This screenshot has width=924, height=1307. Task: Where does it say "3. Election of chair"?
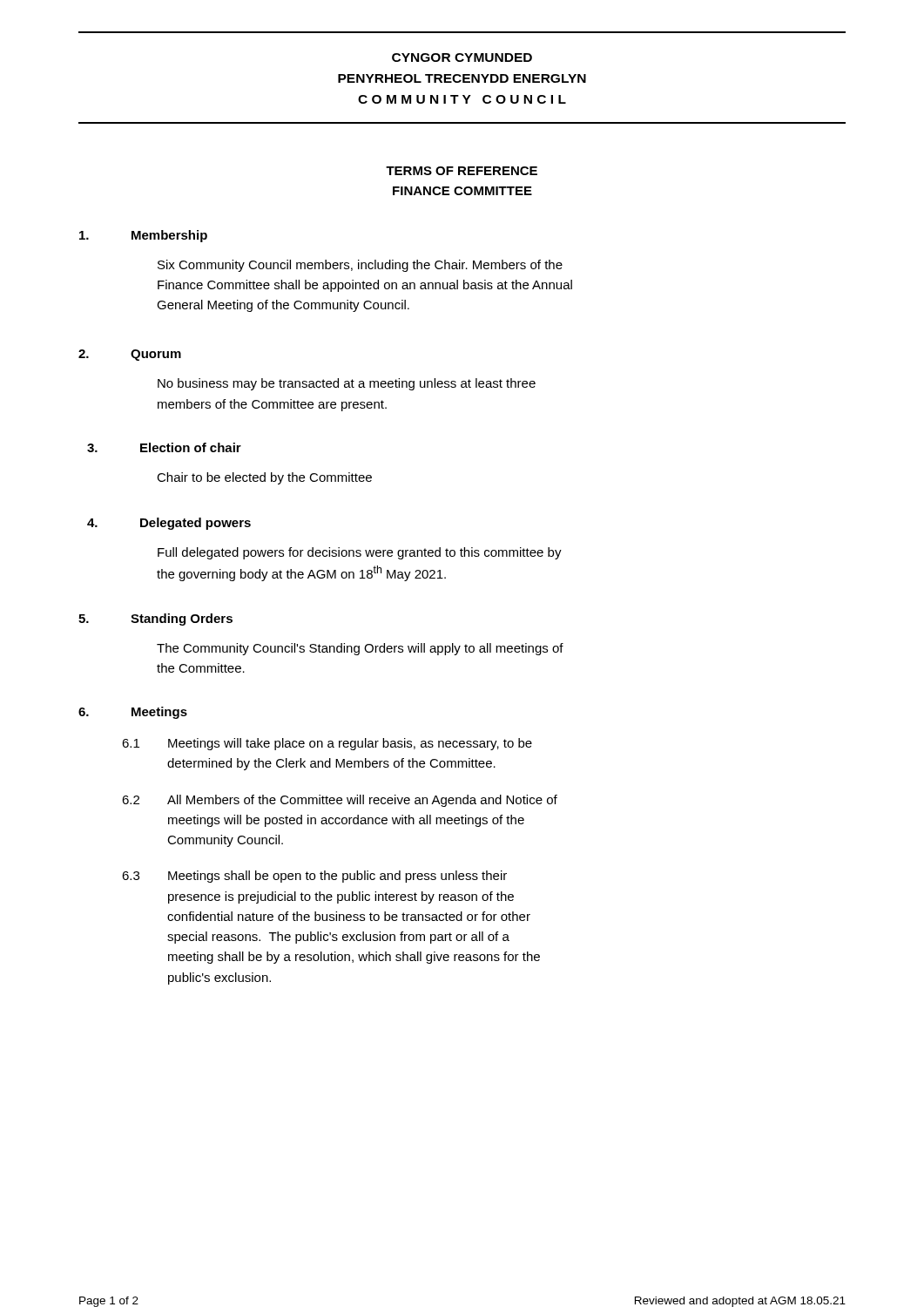pos(160,447)
